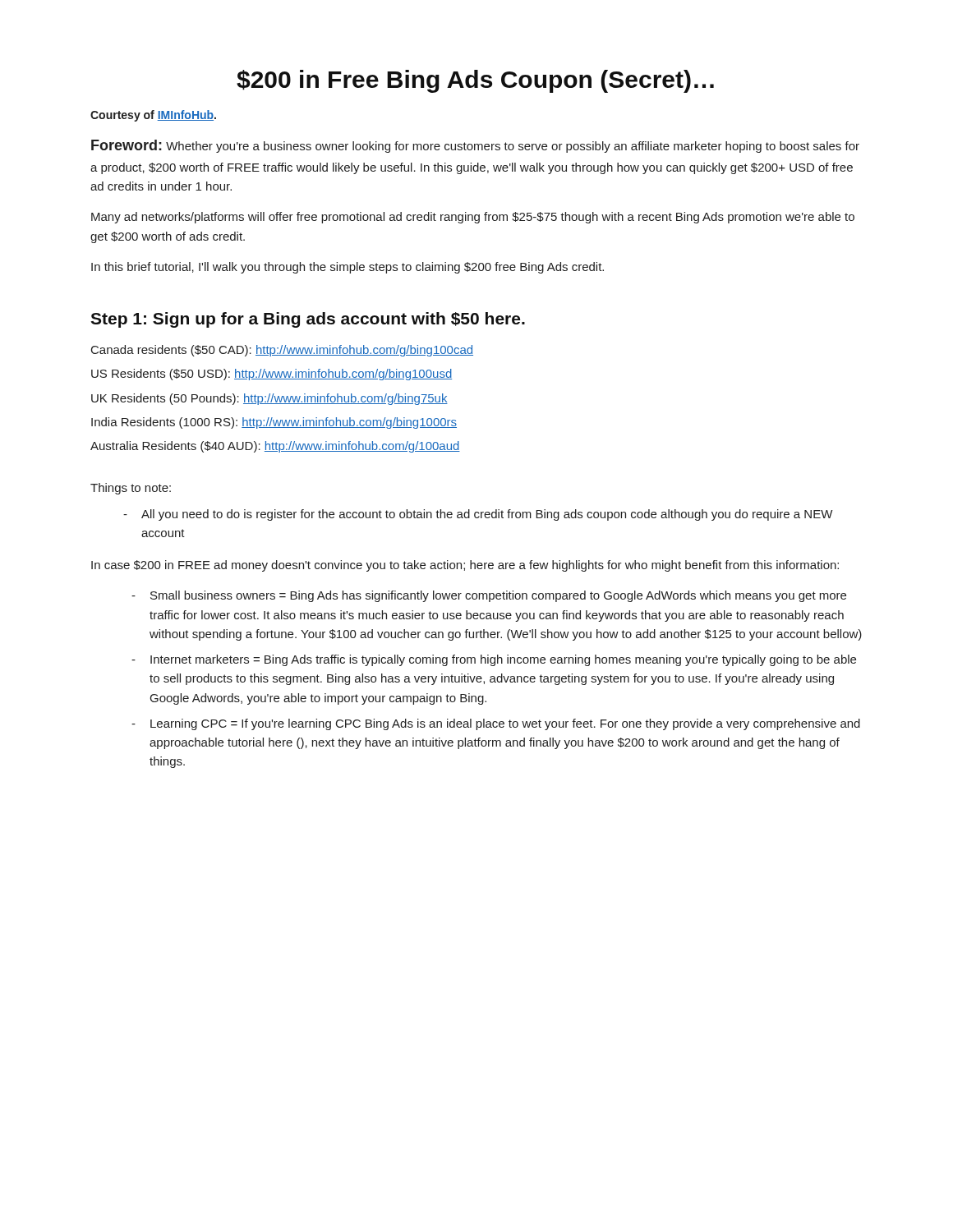Find the text block starting "Many ad networks/platforms will offer free promotional"
Screen dimensions: 1232x953
[473, 226]
